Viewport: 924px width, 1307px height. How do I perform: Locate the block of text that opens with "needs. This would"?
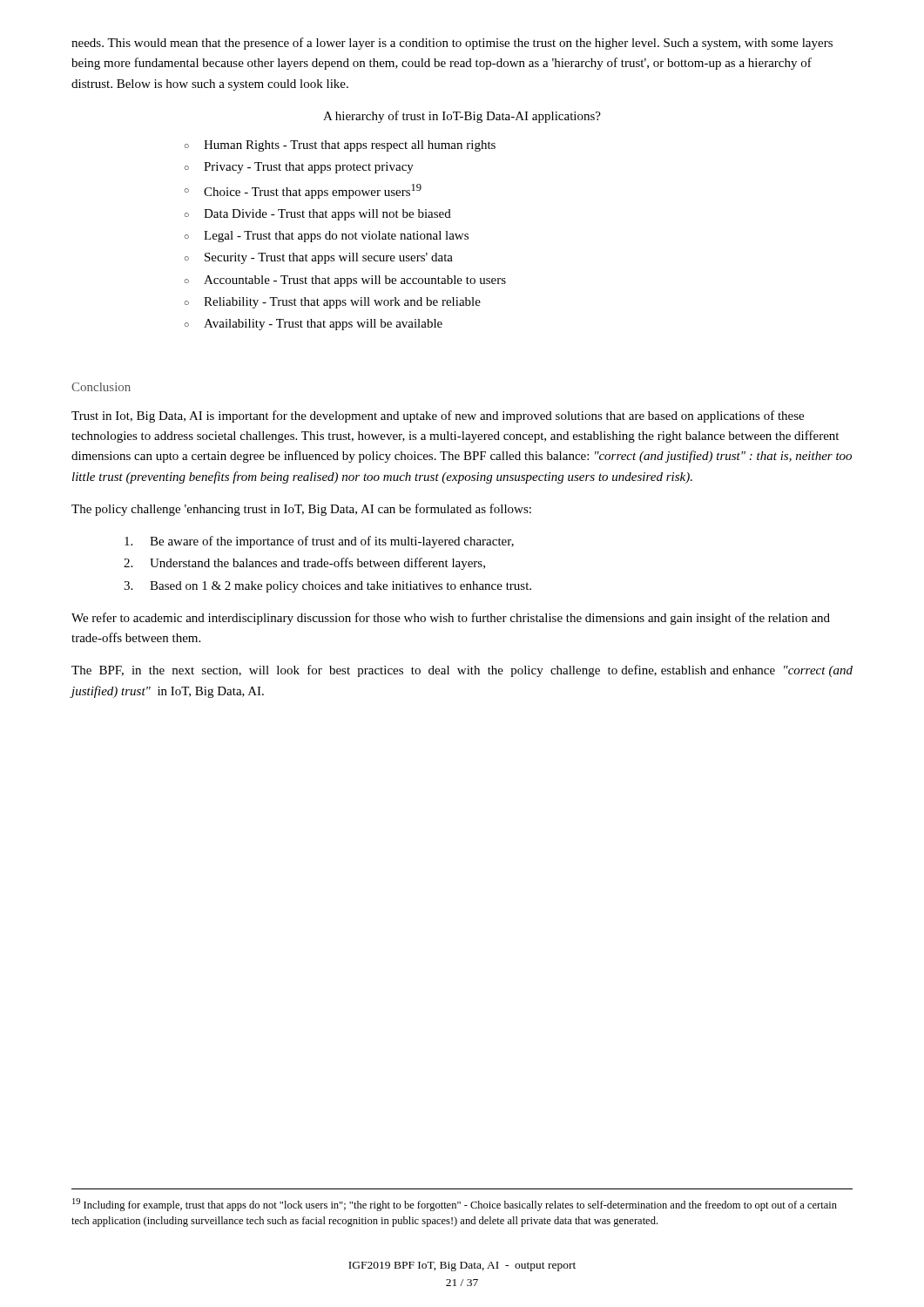pos(452,63)
